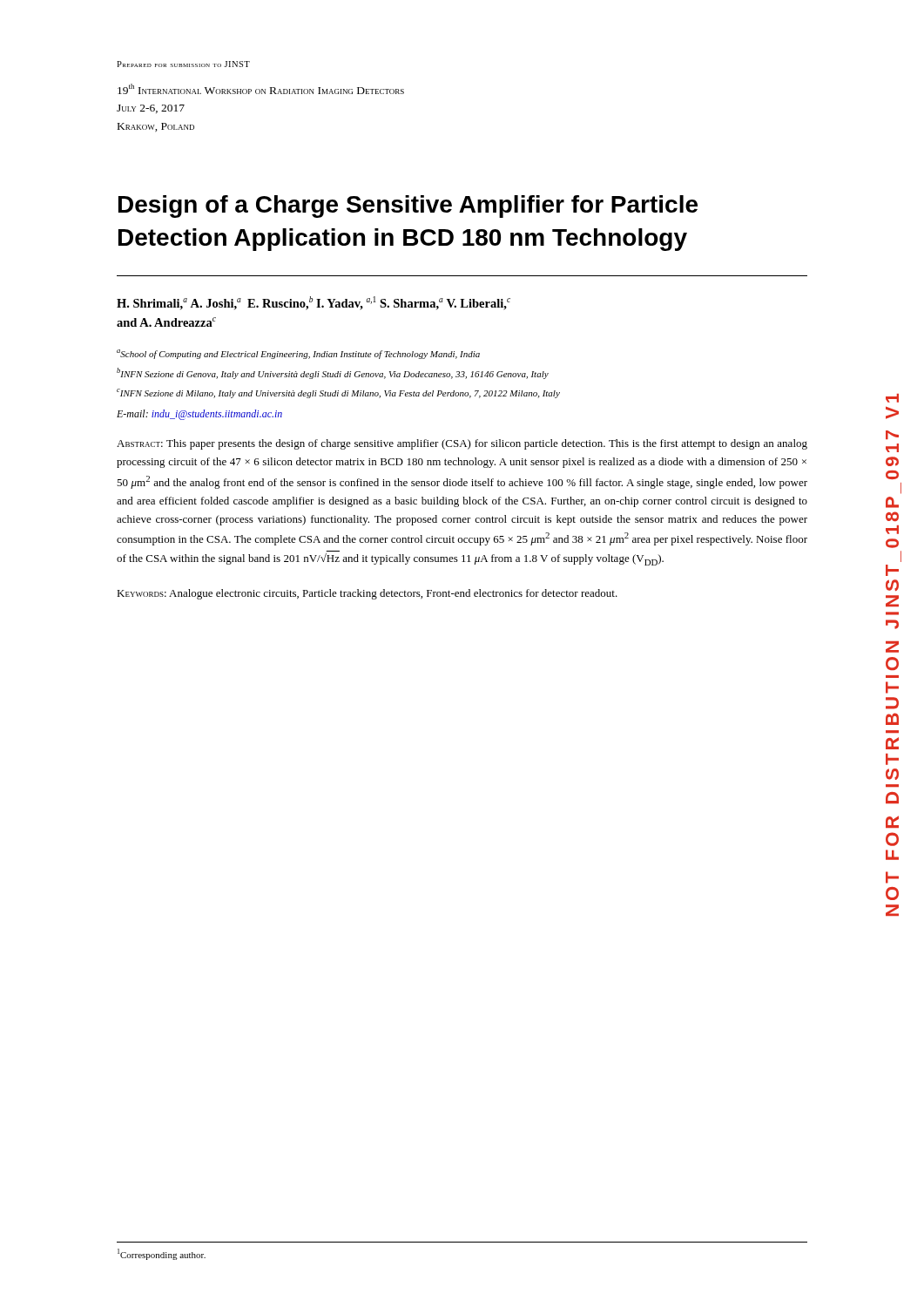Select the block starting "H. Shrimali,a A. Joshi,a E. Ruscino,b I. Yadav,"

click(314, 312)
